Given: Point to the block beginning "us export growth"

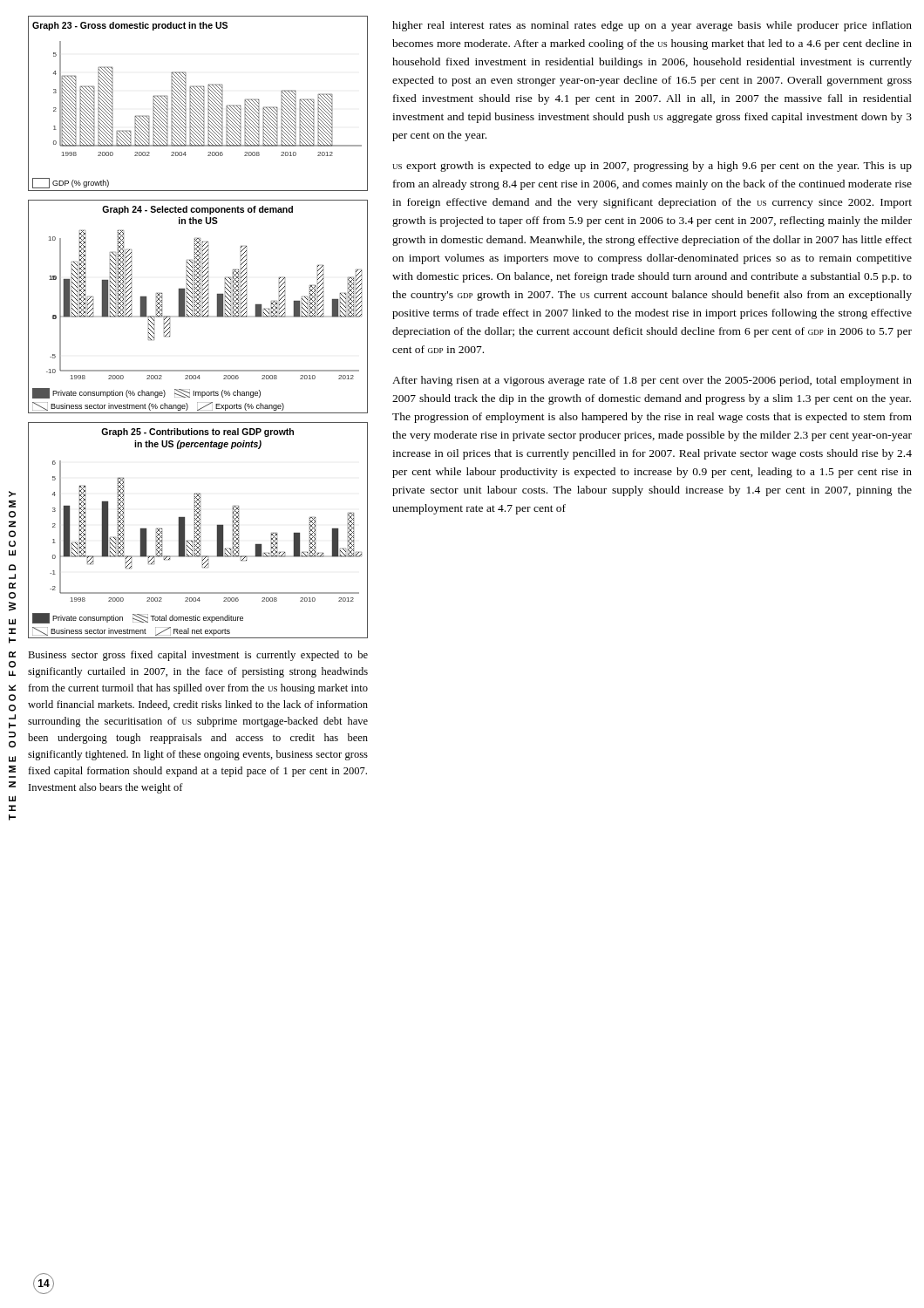Looking at the screenshot, I should (652, 257).
